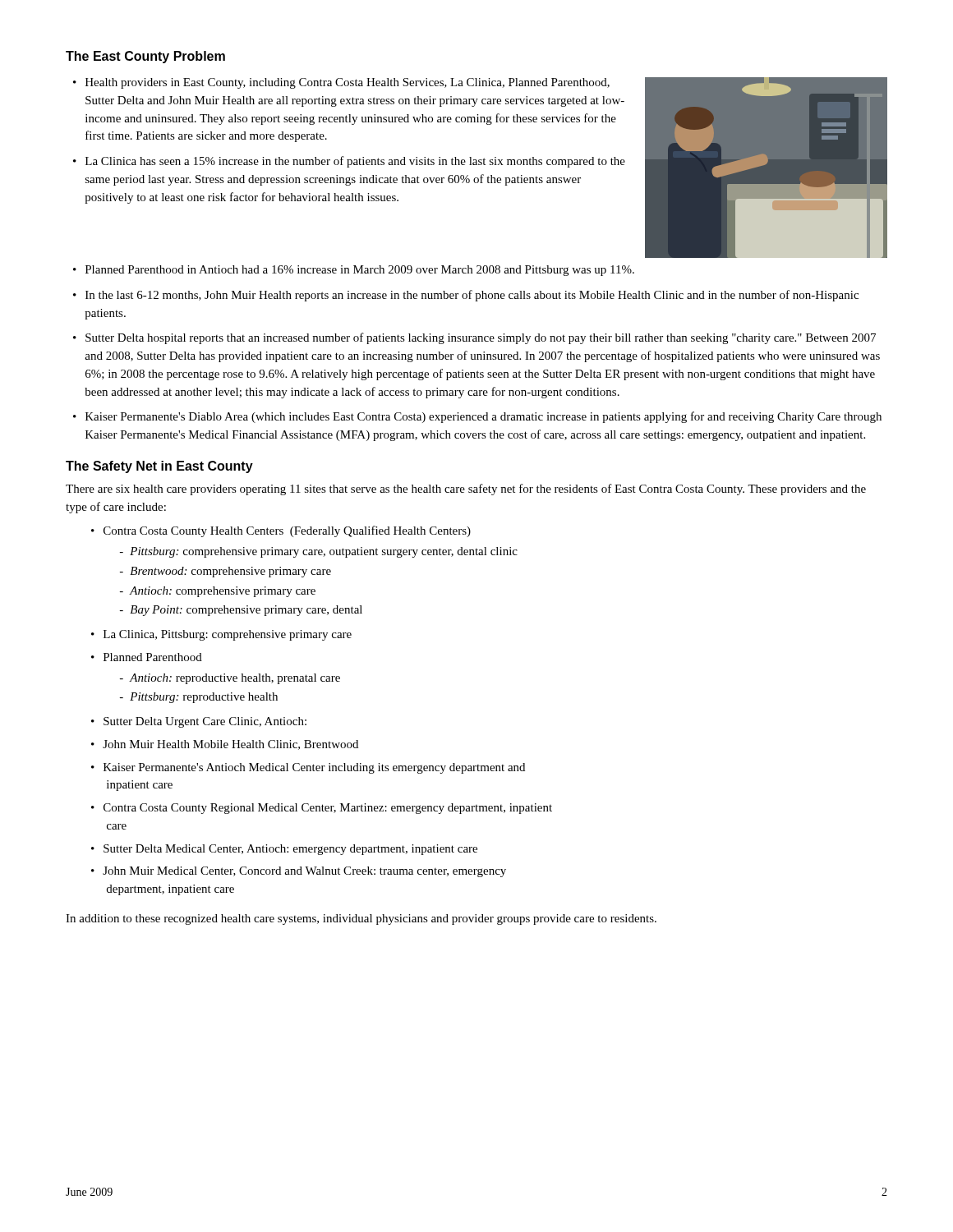
Task: Locate the list item that says "• Contra Costa County Health Centers (Federally"
Action: click(304, 572)
